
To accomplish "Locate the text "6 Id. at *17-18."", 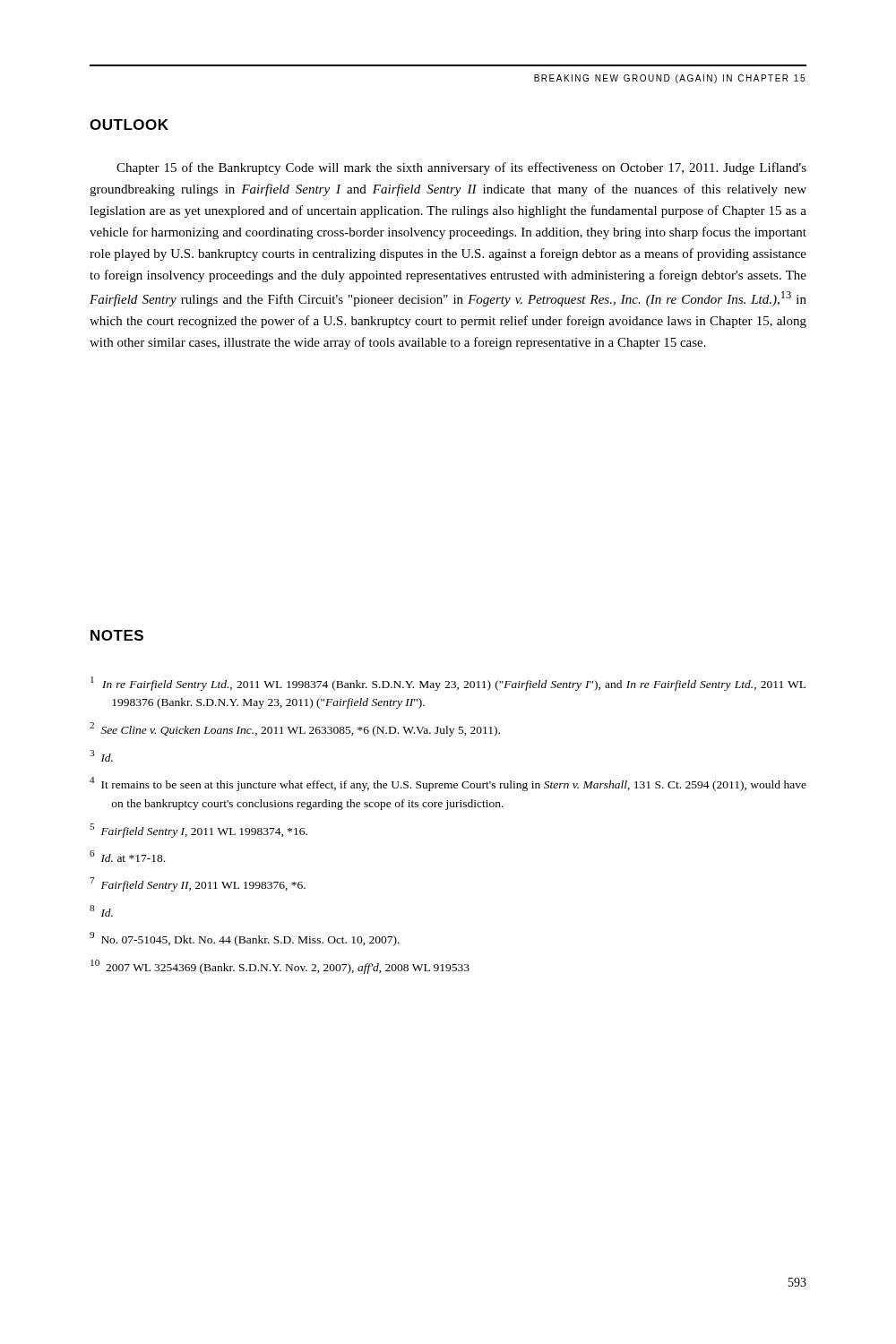I will click(x=128, y=856).
